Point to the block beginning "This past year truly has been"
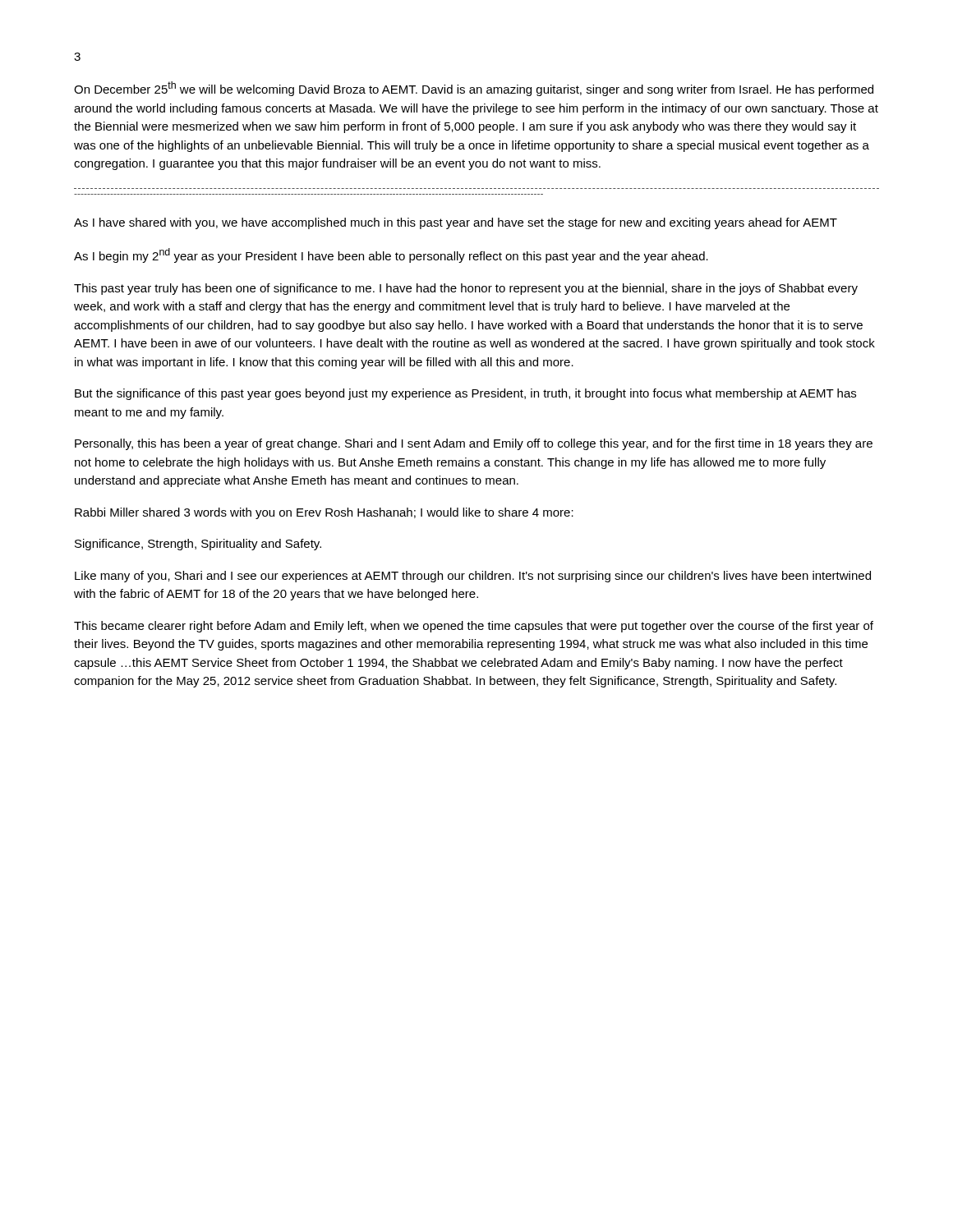 pyautogui.click(x=474, y=324)
